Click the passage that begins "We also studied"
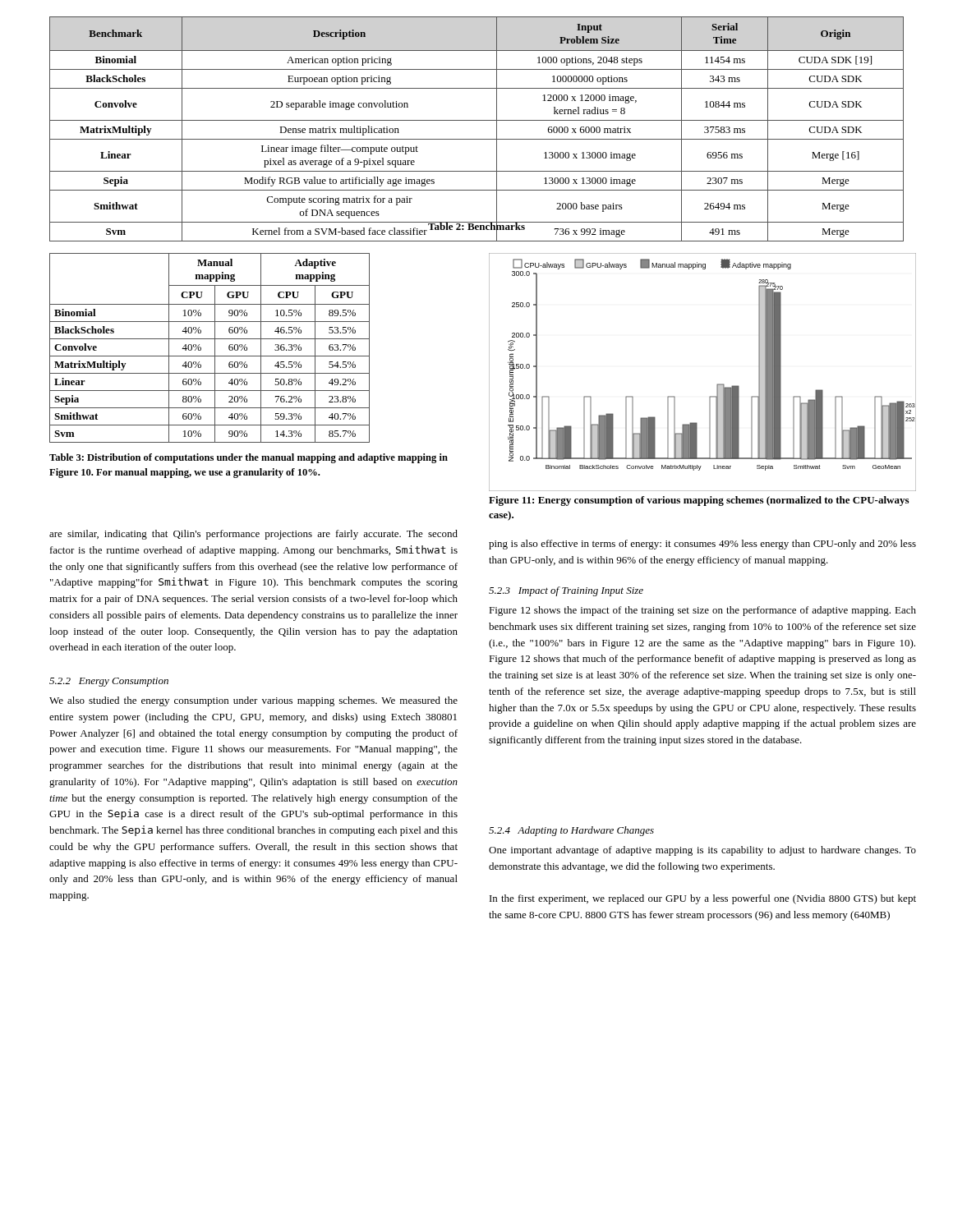The image size is (953, 1232). click(253, 797)
